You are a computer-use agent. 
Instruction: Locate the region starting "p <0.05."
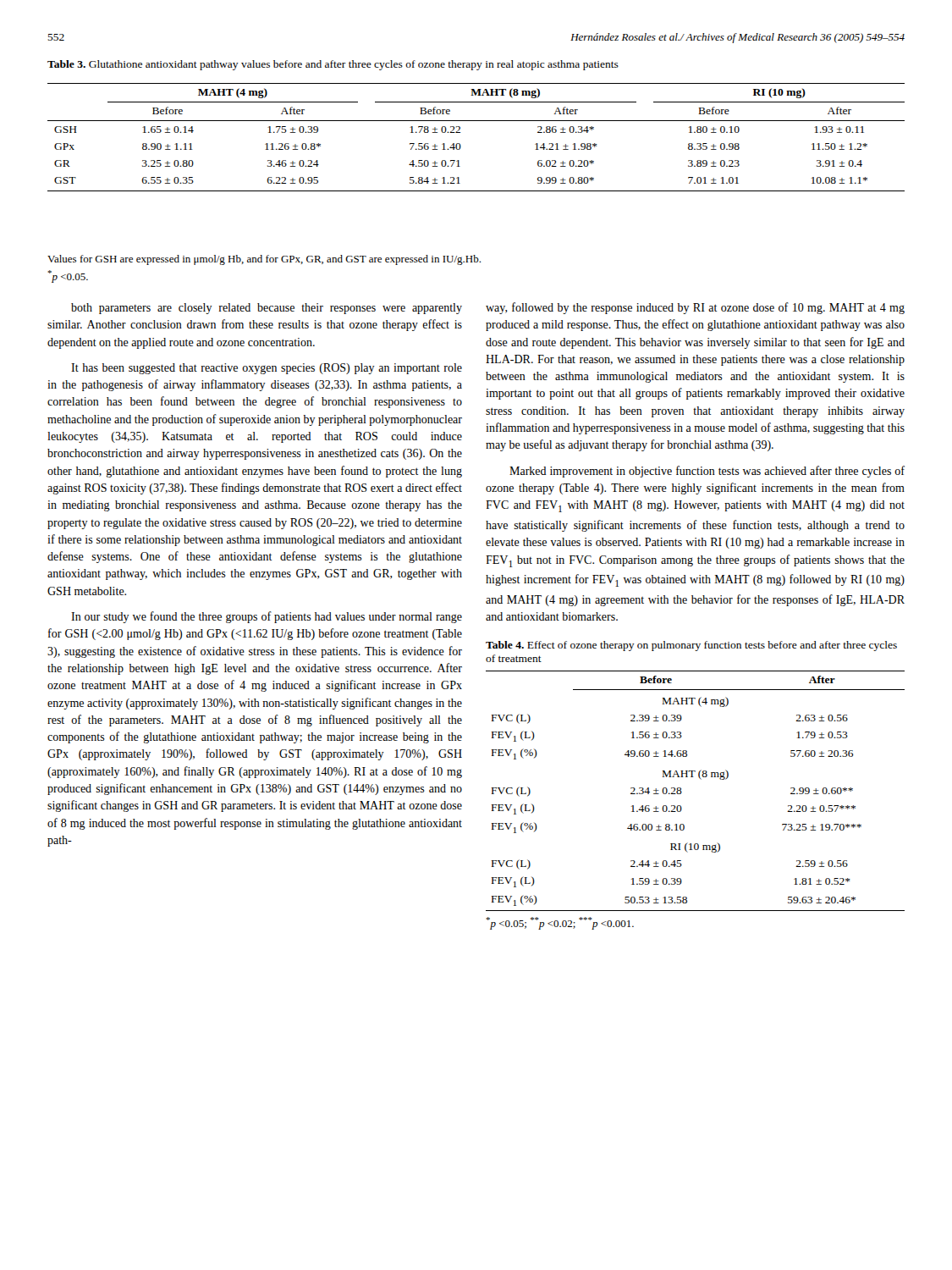click(68, 275)
